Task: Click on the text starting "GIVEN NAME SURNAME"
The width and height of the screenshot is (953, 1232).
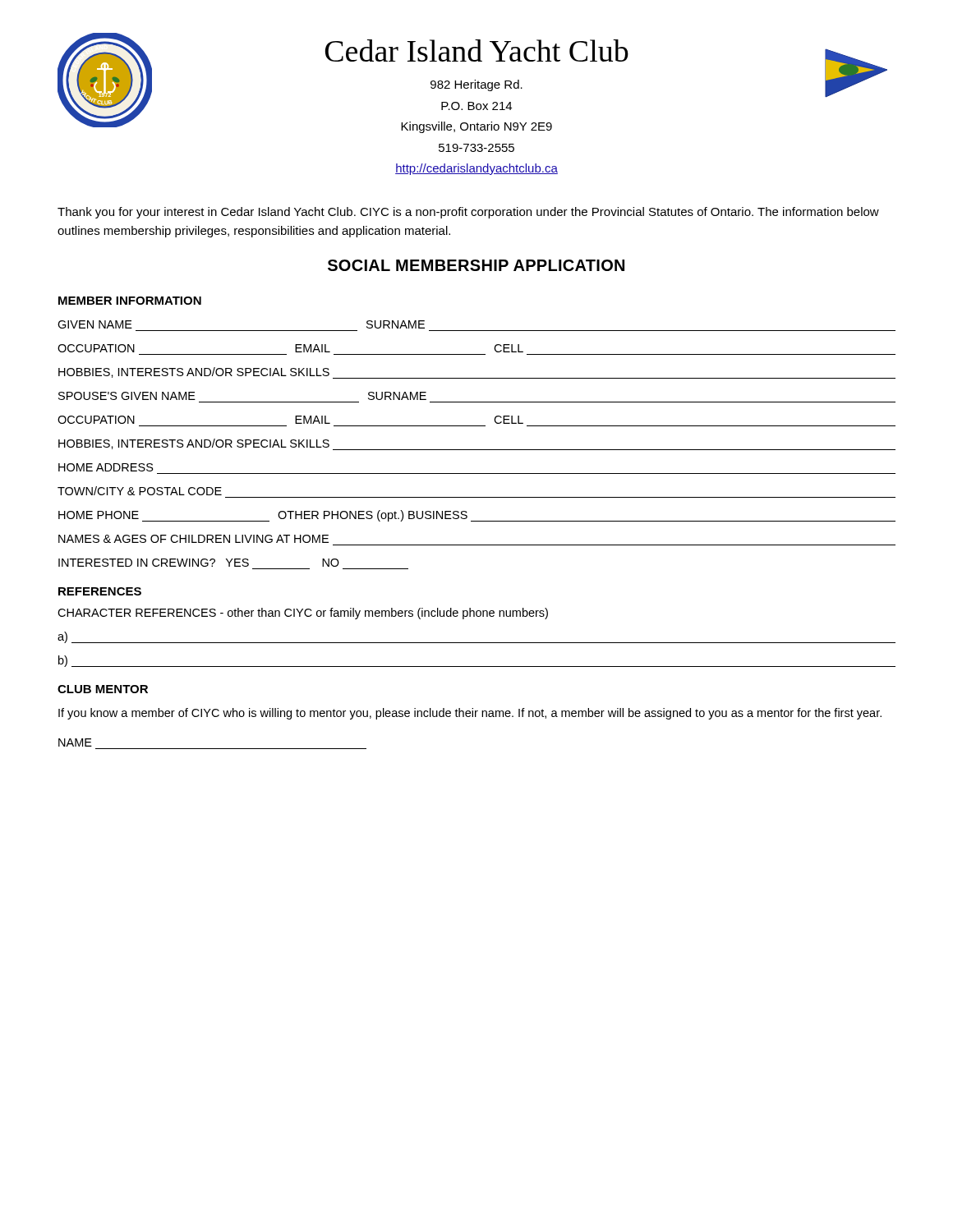Action: (x=476, y=323)
